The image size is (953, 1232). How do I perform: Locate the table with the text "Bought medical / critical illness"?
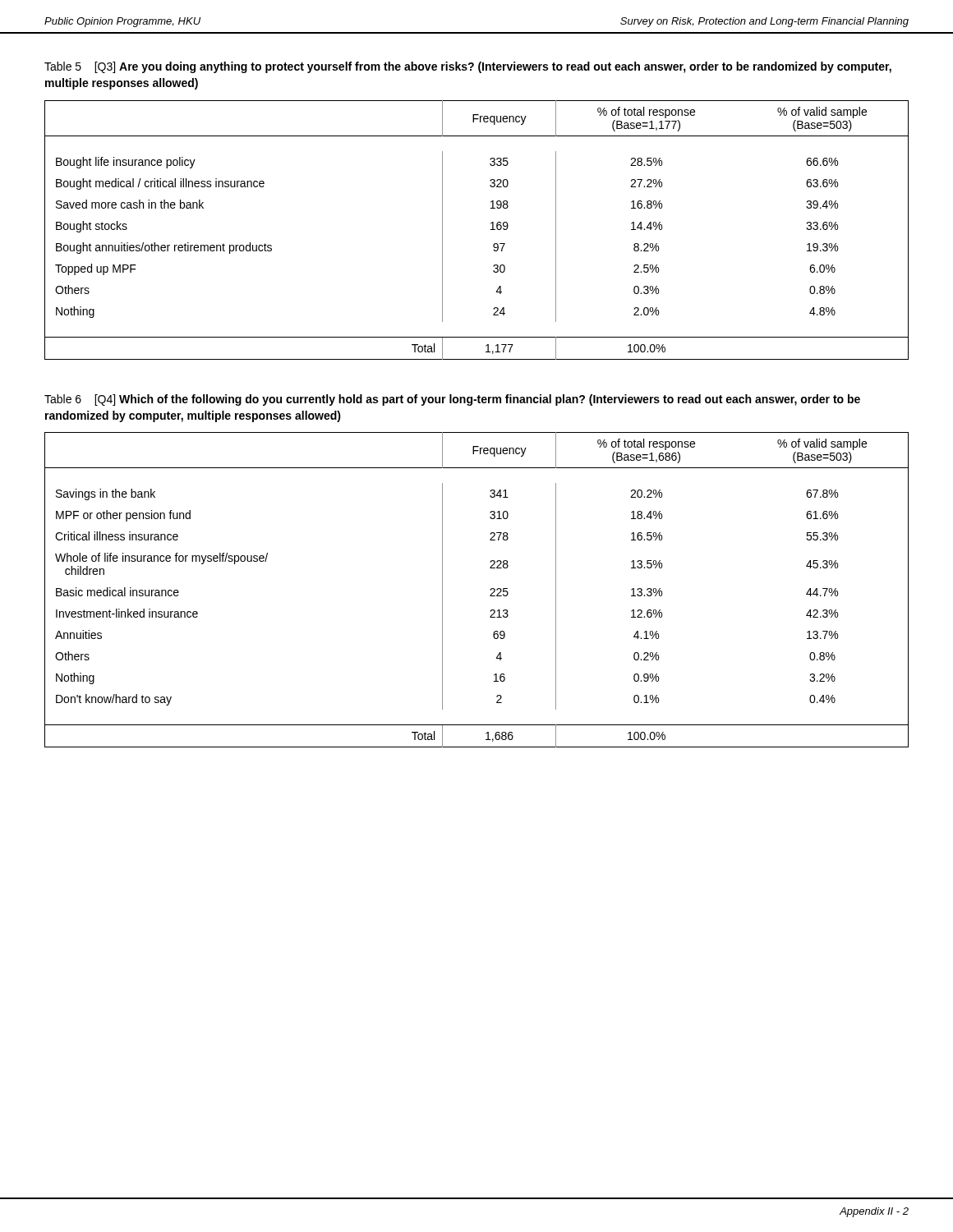point(476,230)
